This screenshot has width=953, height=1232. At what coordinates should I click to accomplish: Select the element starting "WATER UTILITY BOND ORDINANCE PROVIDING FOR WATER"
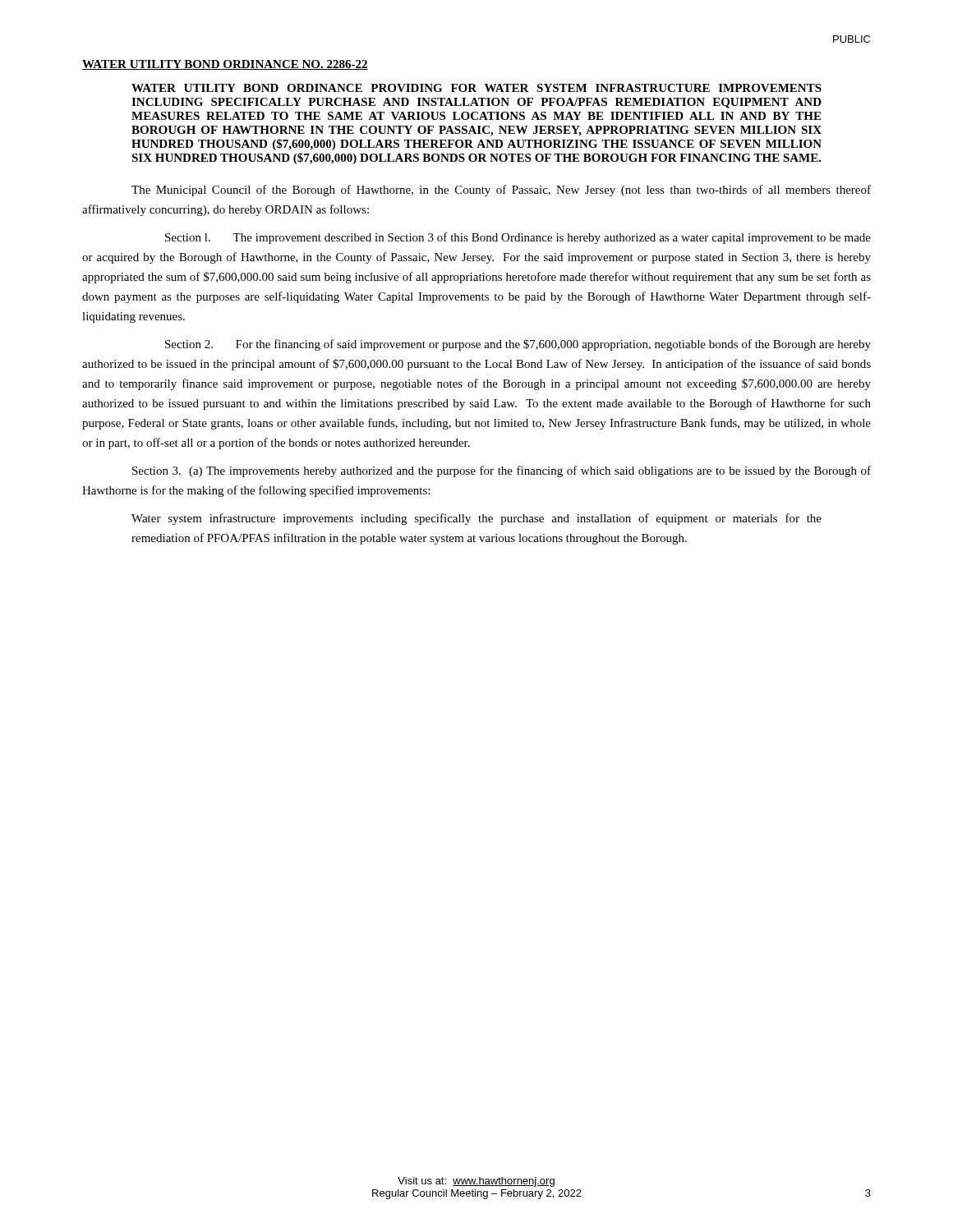click(x=476, y=123)
